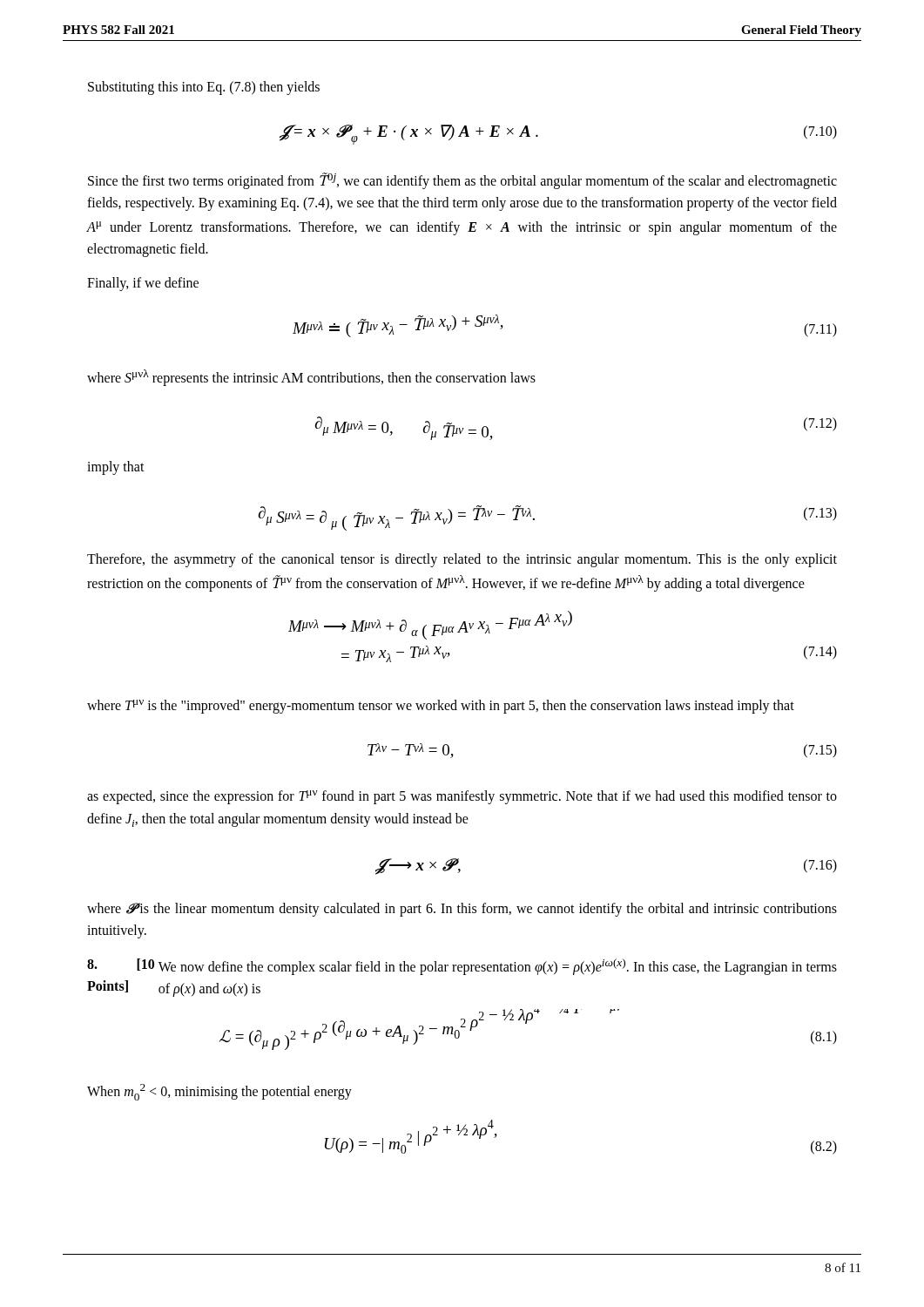Where is the formula that starts "Mμνλ ⟶ Mμνλ + ∂"?
This screenshot has width=924, height=1307.
430,625
